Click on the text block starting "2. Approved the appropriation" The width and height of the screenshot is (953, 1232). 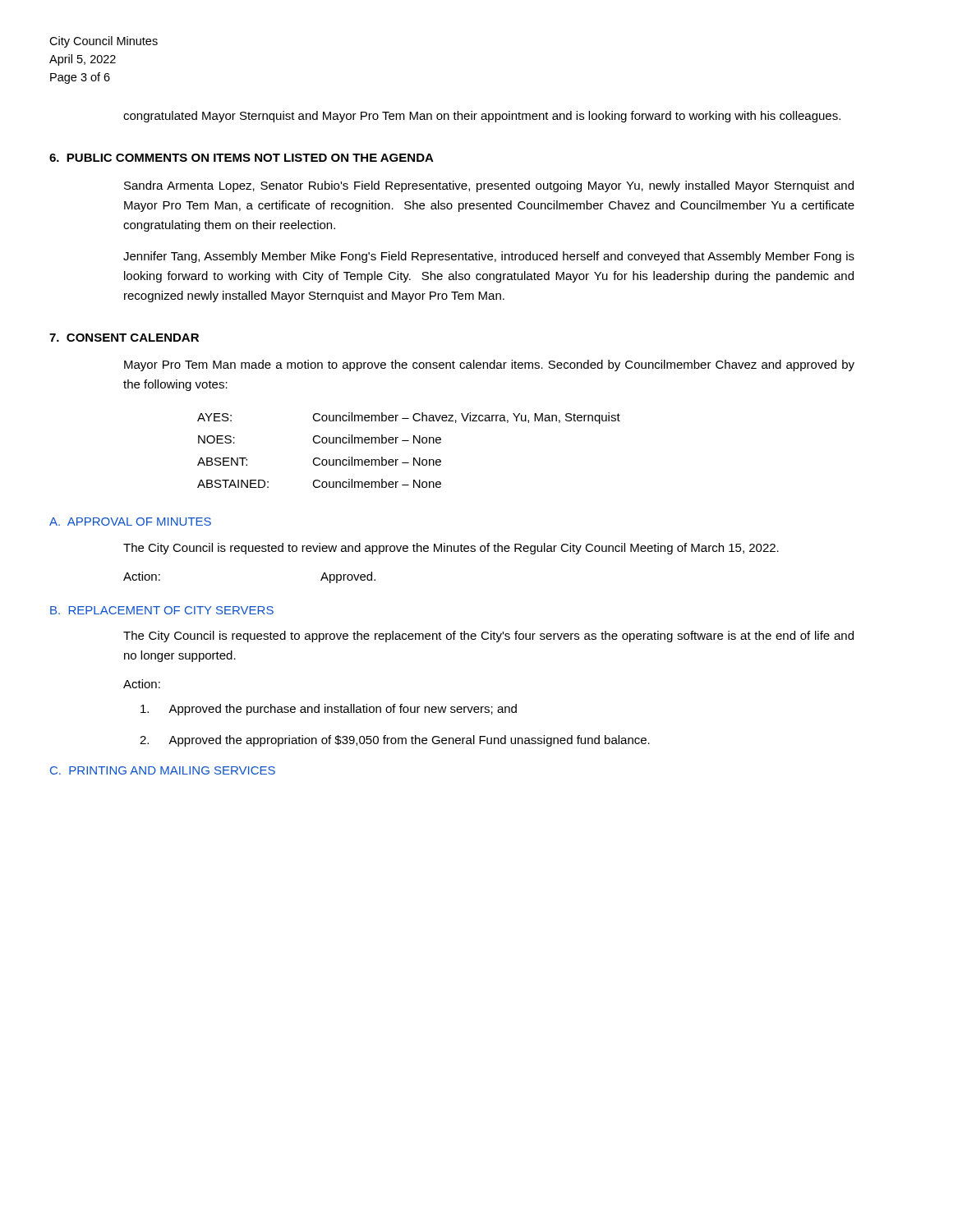pyautogui.click(x=497, y=740)
